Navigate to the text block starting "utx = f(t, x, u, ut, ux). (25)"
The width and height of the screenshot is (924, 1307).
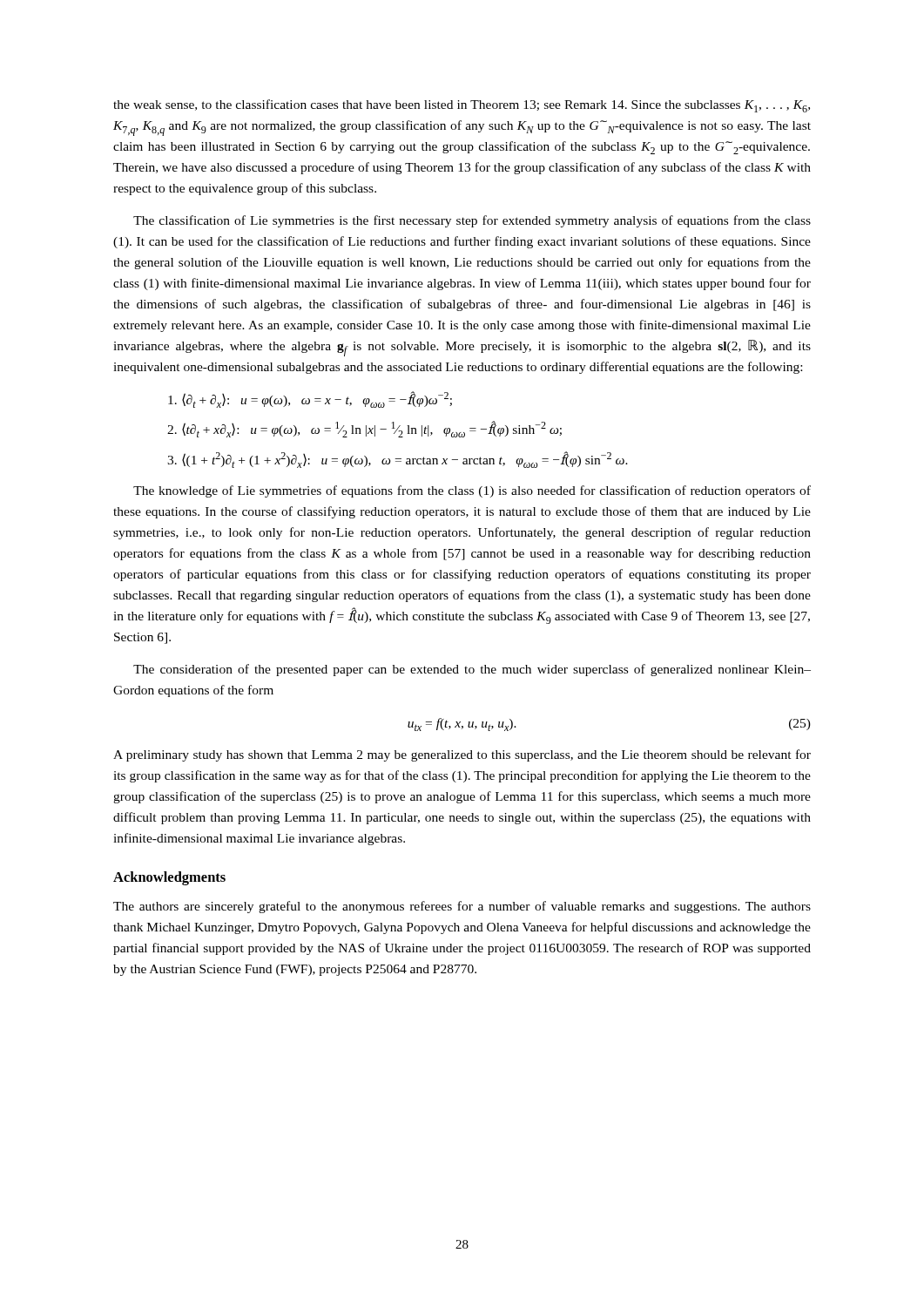pyautogui.click(x=459, y=725)
